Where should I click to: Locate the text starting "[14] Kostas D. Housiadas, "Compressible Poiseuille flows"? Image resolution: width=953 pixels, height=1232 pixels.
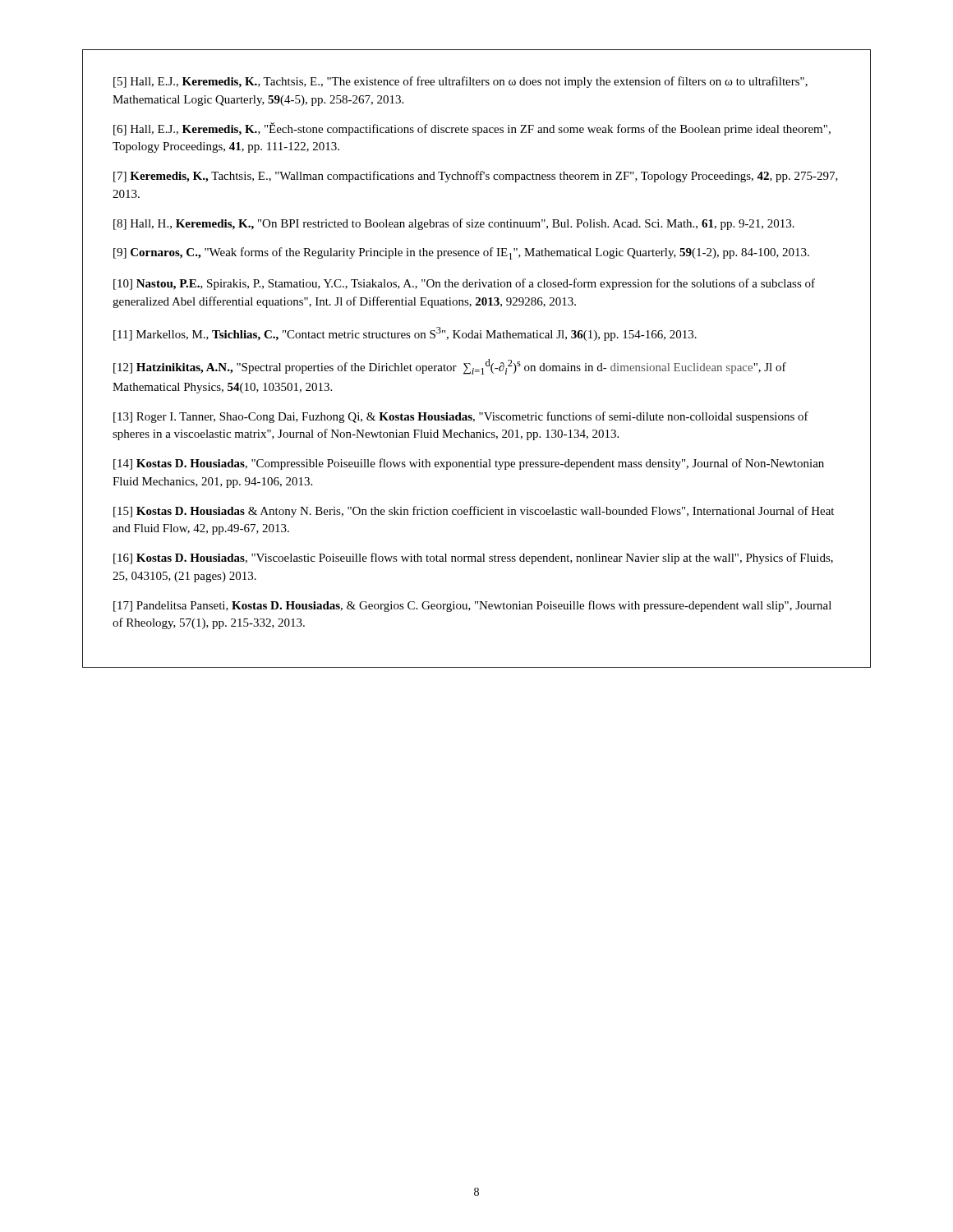tap(476, 473)
